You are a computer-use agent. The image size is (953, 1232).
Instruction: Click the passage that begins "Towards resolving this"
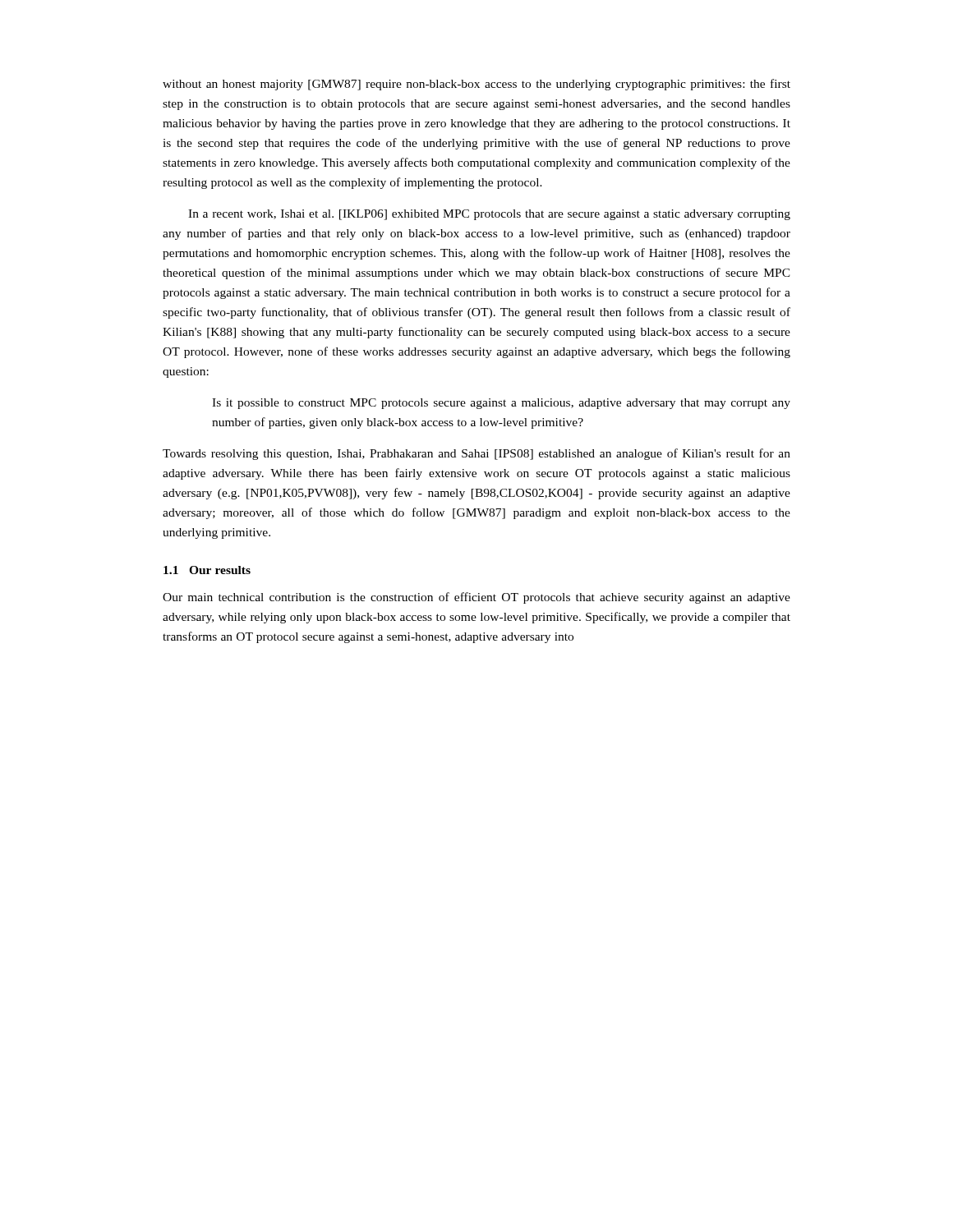coord(476,493)
